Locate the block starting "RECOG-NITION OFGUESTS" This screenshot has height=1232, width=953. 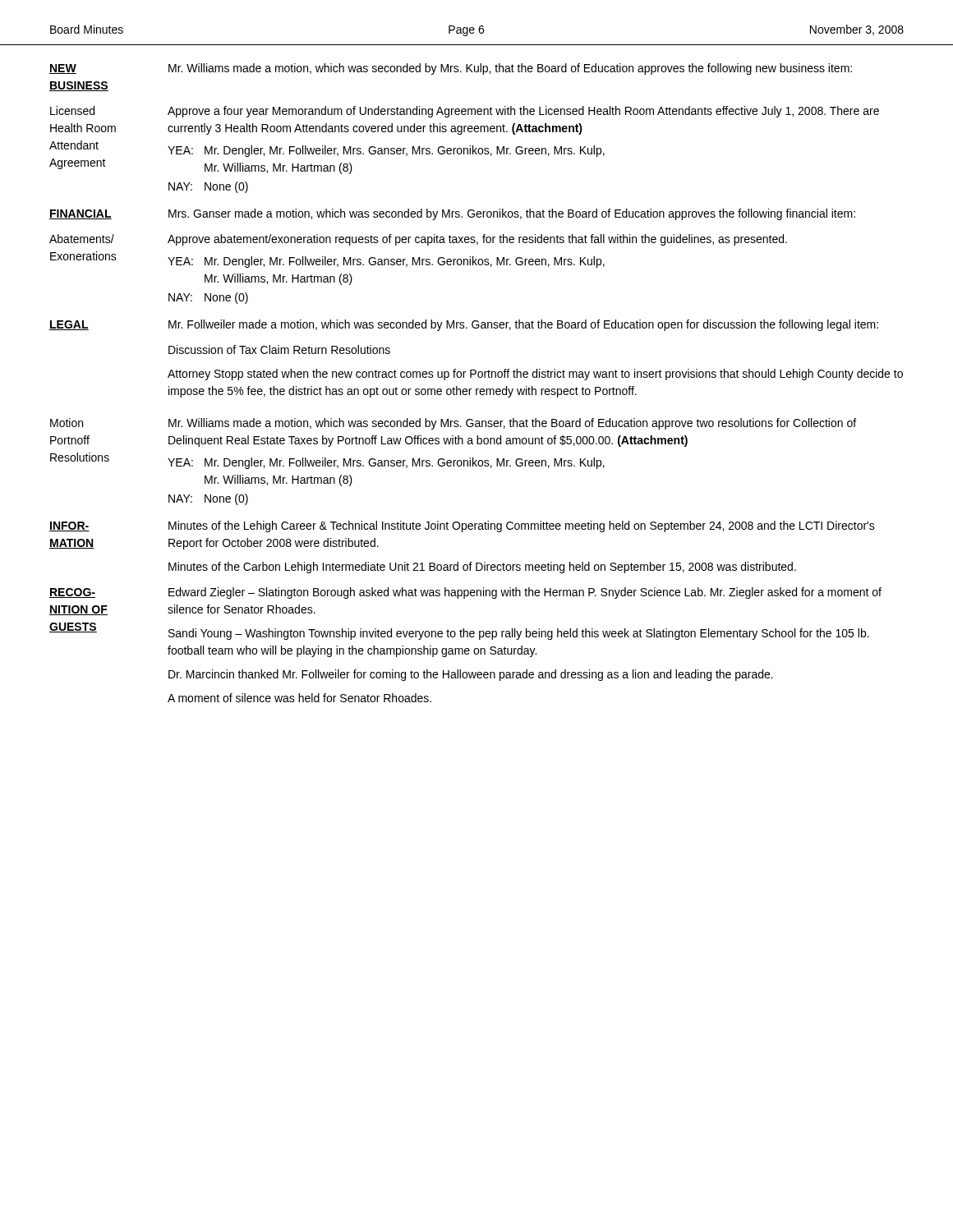78,609
